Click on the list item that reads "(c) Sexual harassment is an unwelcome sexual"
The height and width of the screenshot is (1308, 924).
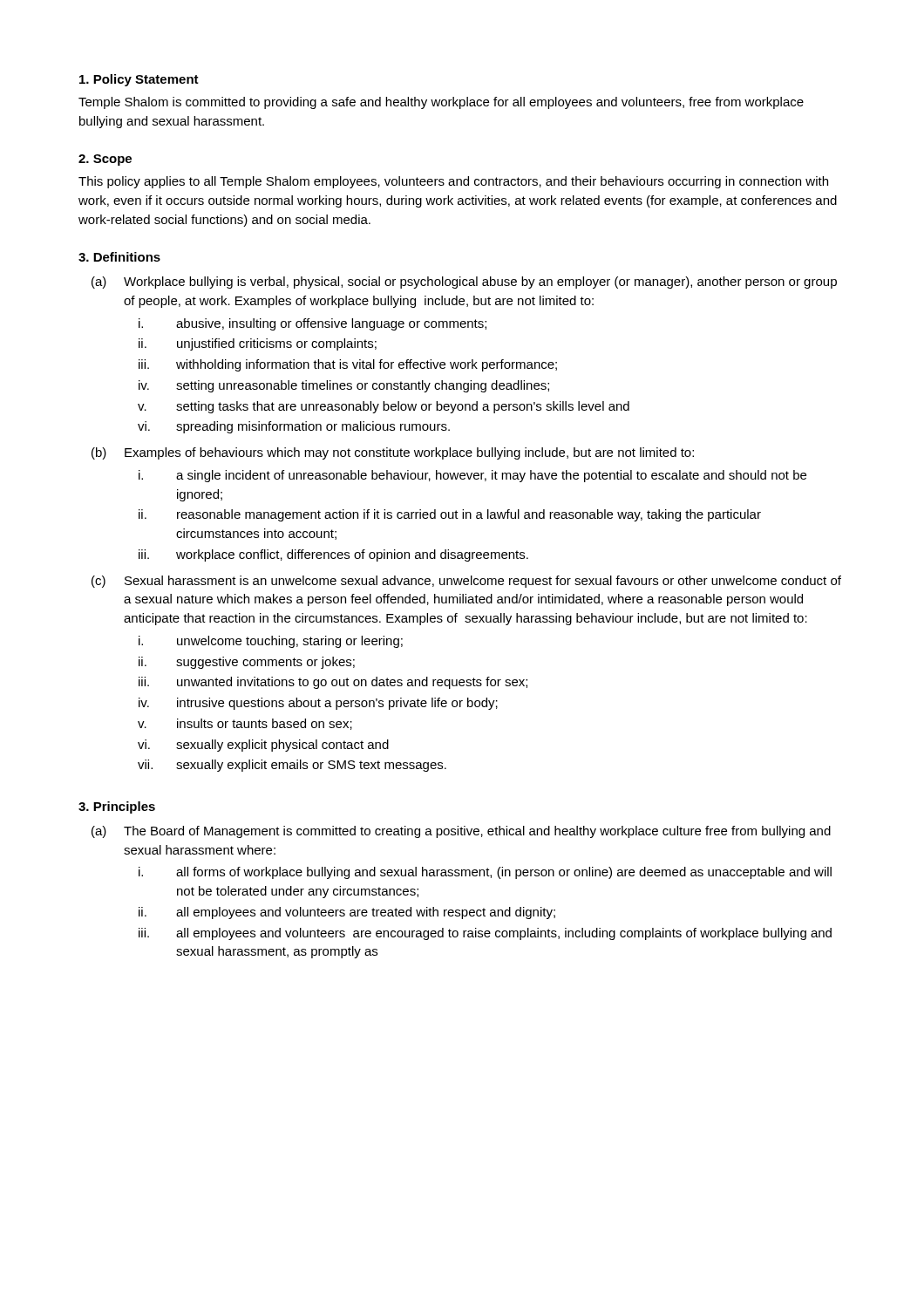point(462,674)
